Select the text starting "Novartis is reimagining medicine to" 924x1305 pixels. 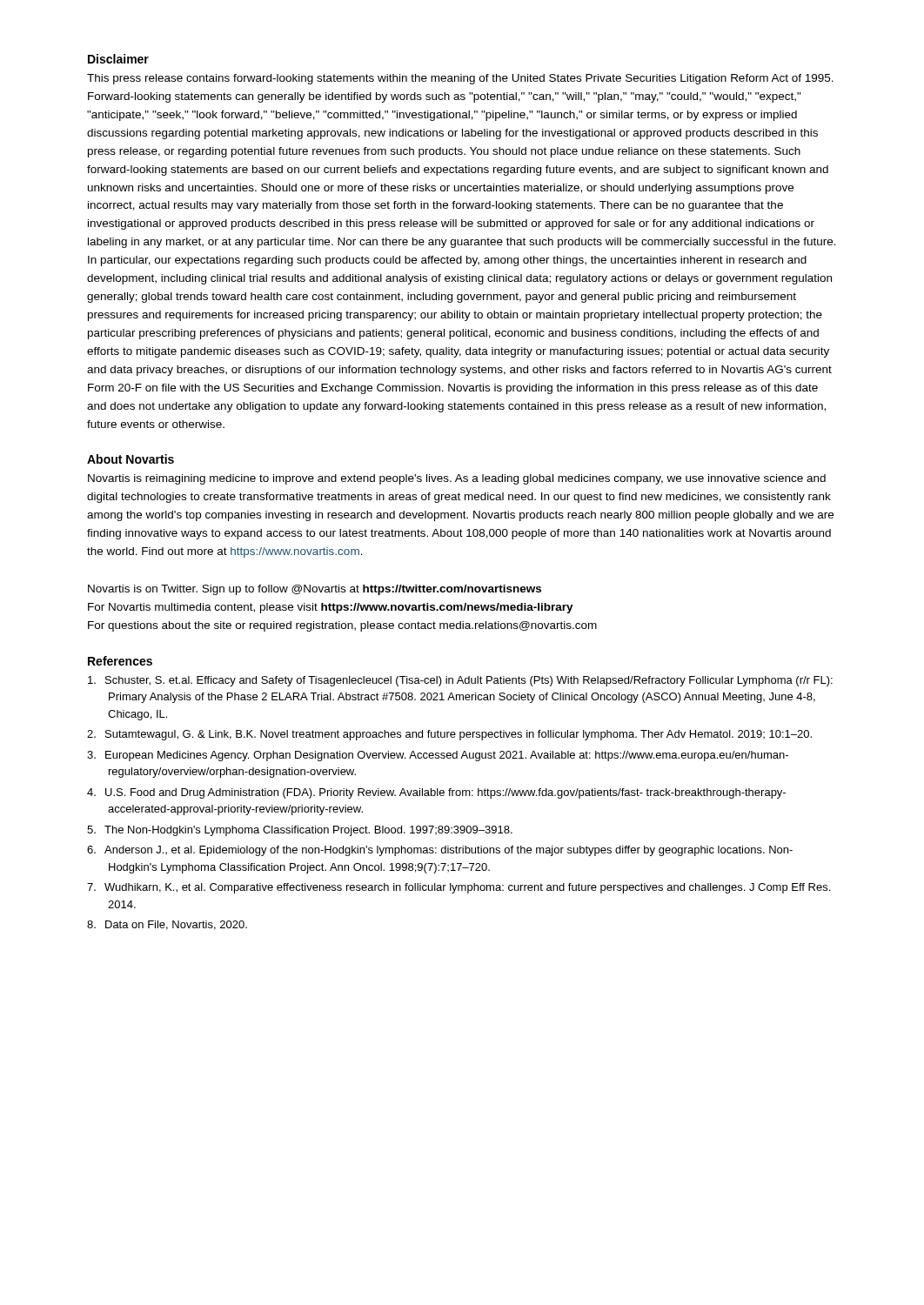pyautogui.click(x=462, y=516)
